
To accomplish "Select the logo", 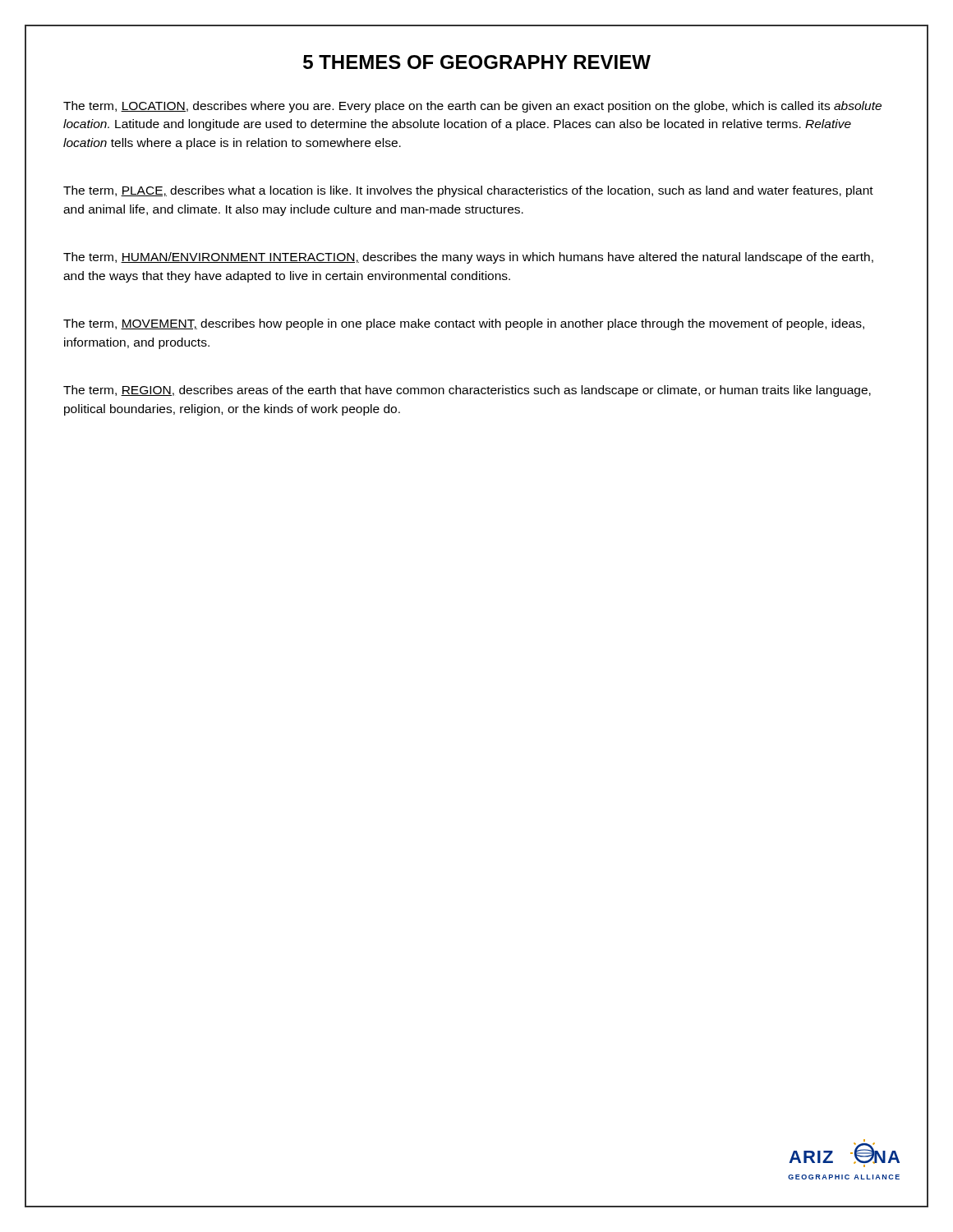I will [845, 1163].
